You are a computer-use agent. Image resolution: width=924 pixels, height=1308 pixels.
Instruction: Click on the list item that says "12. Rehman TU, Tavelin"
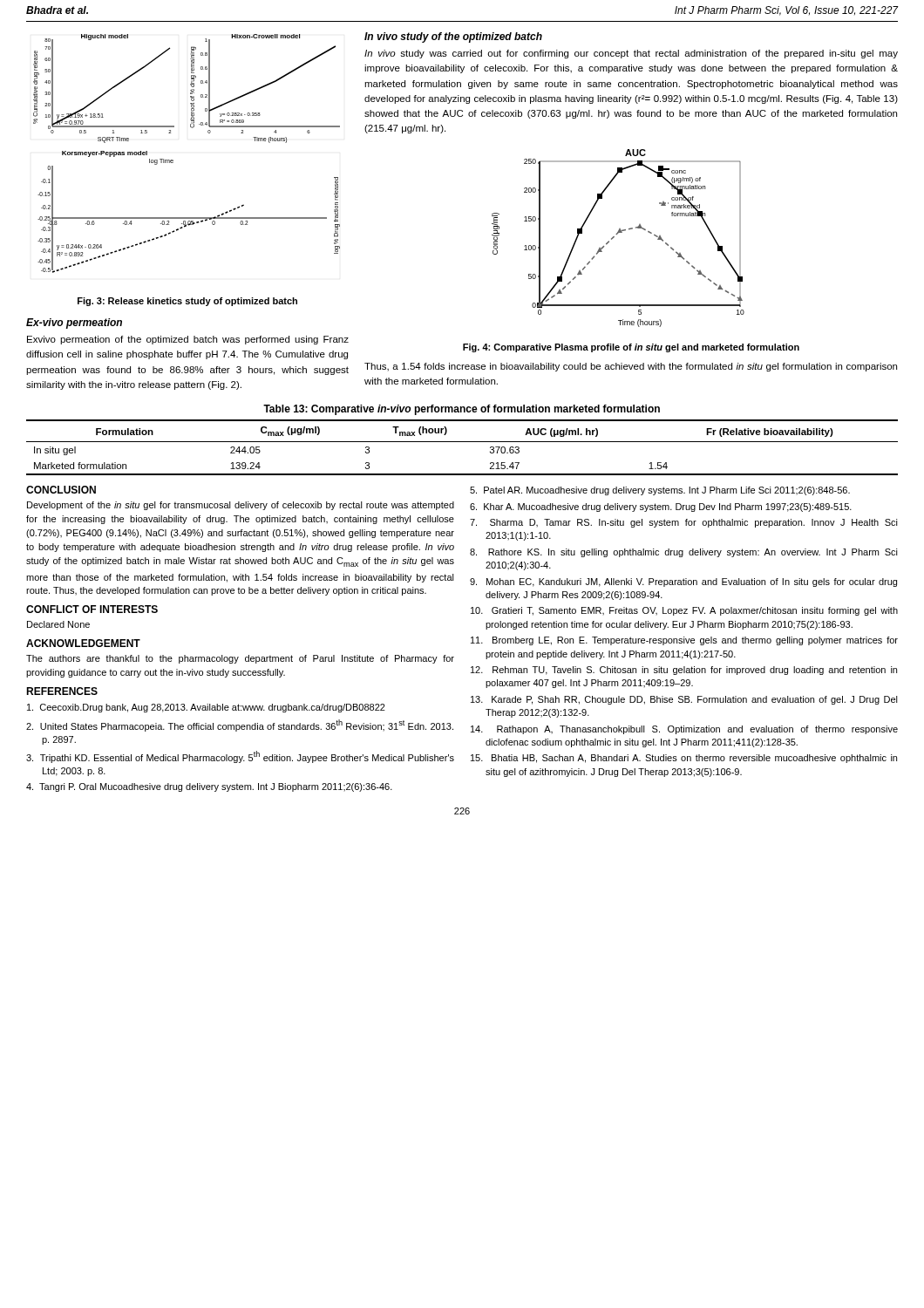pos(684,676)
